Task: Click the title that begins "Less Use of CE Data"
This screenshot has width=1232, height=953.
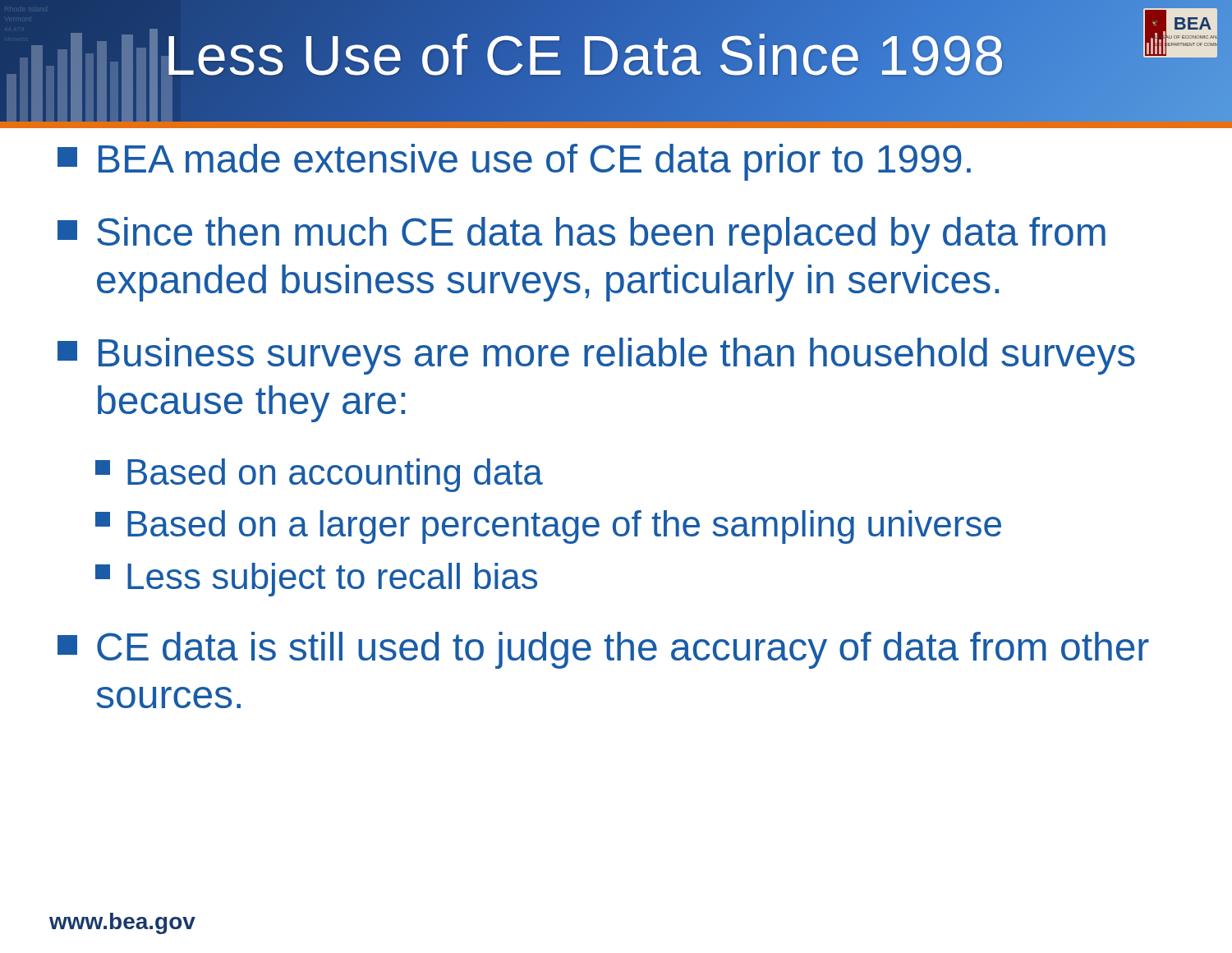Action: (585, 55)
